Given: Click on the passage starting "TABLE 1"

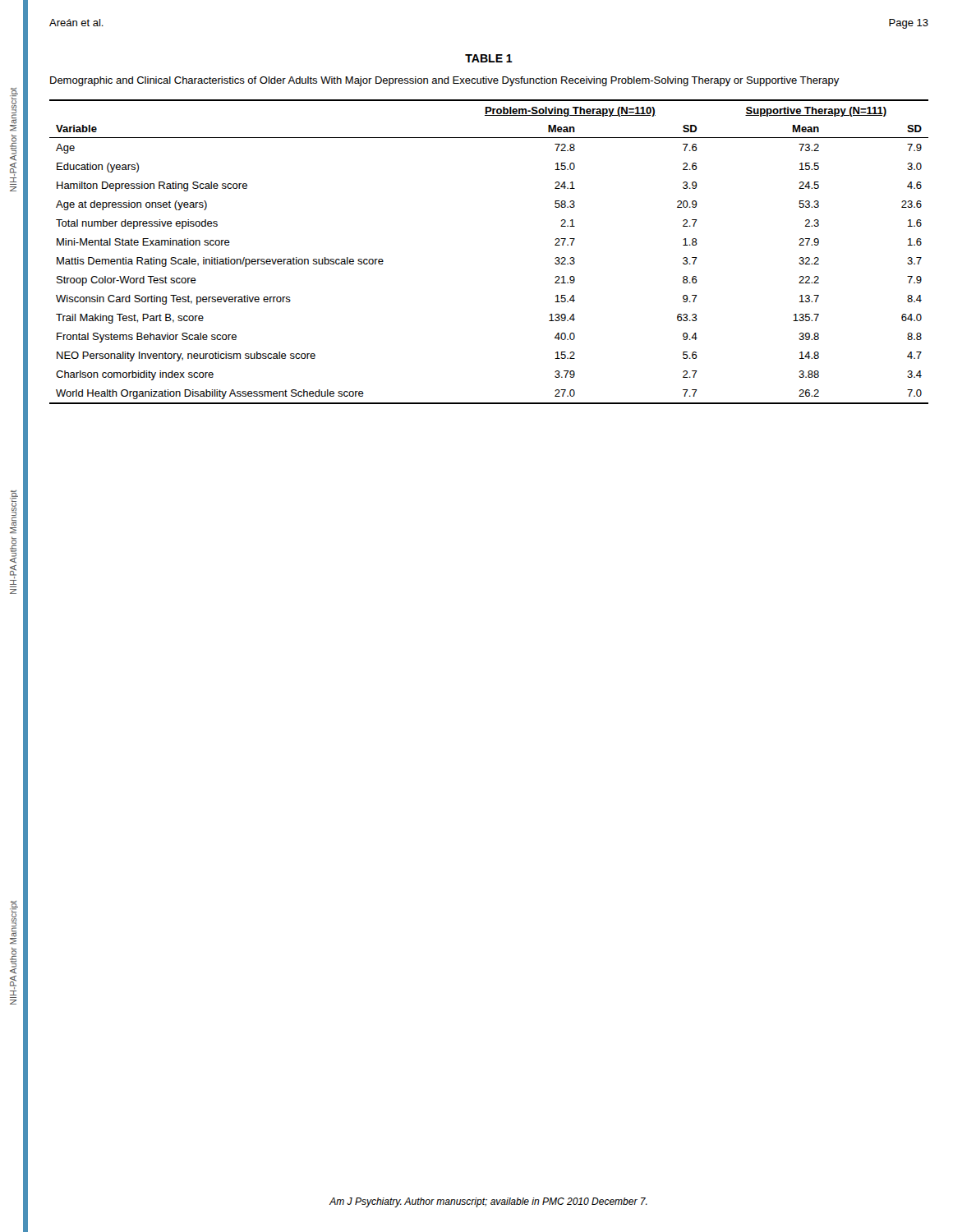Looking at the screenshot, I should point(489,58).
